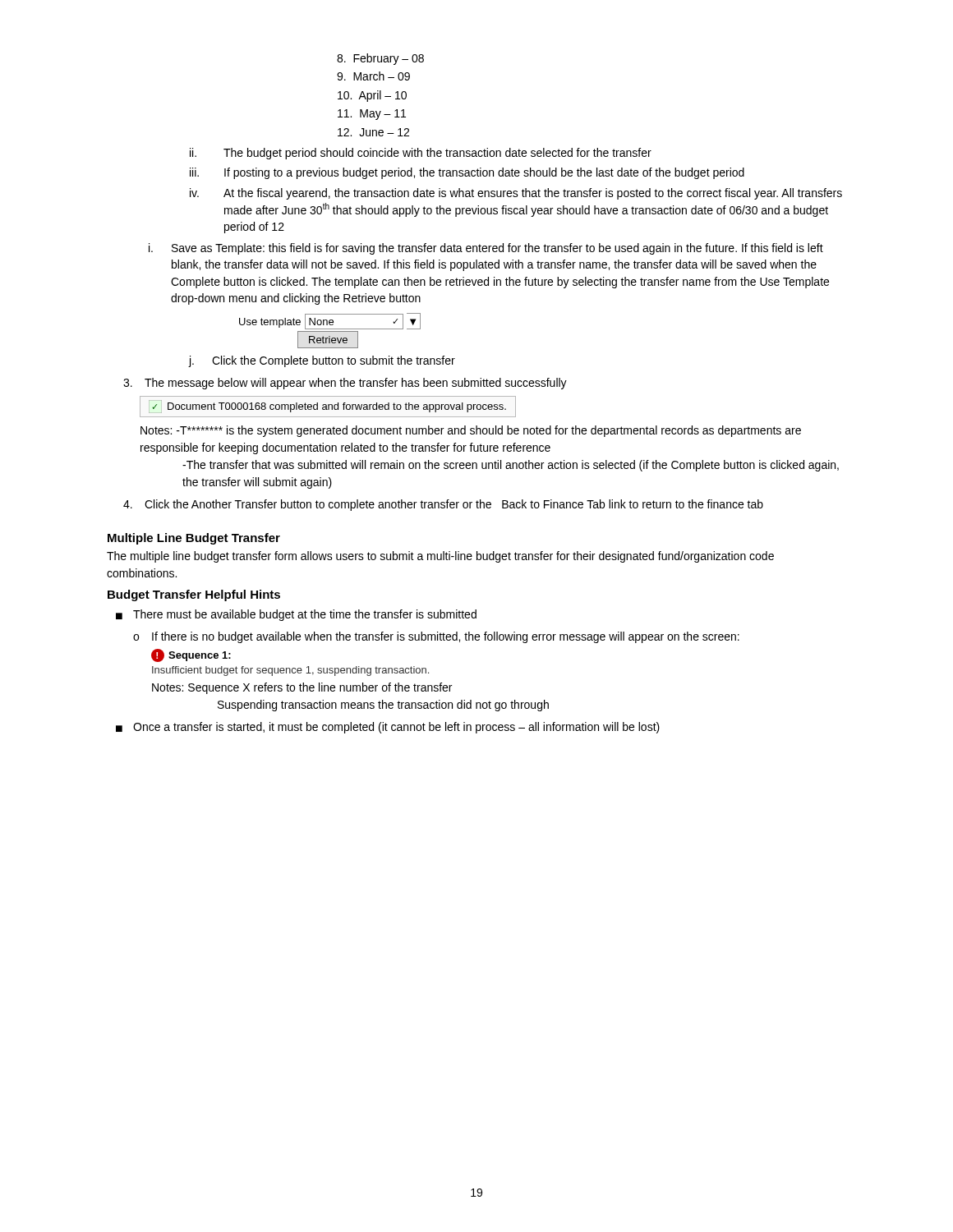
Task: Locate the text block starting "12. June – 12"
Action: coord(373,132)
